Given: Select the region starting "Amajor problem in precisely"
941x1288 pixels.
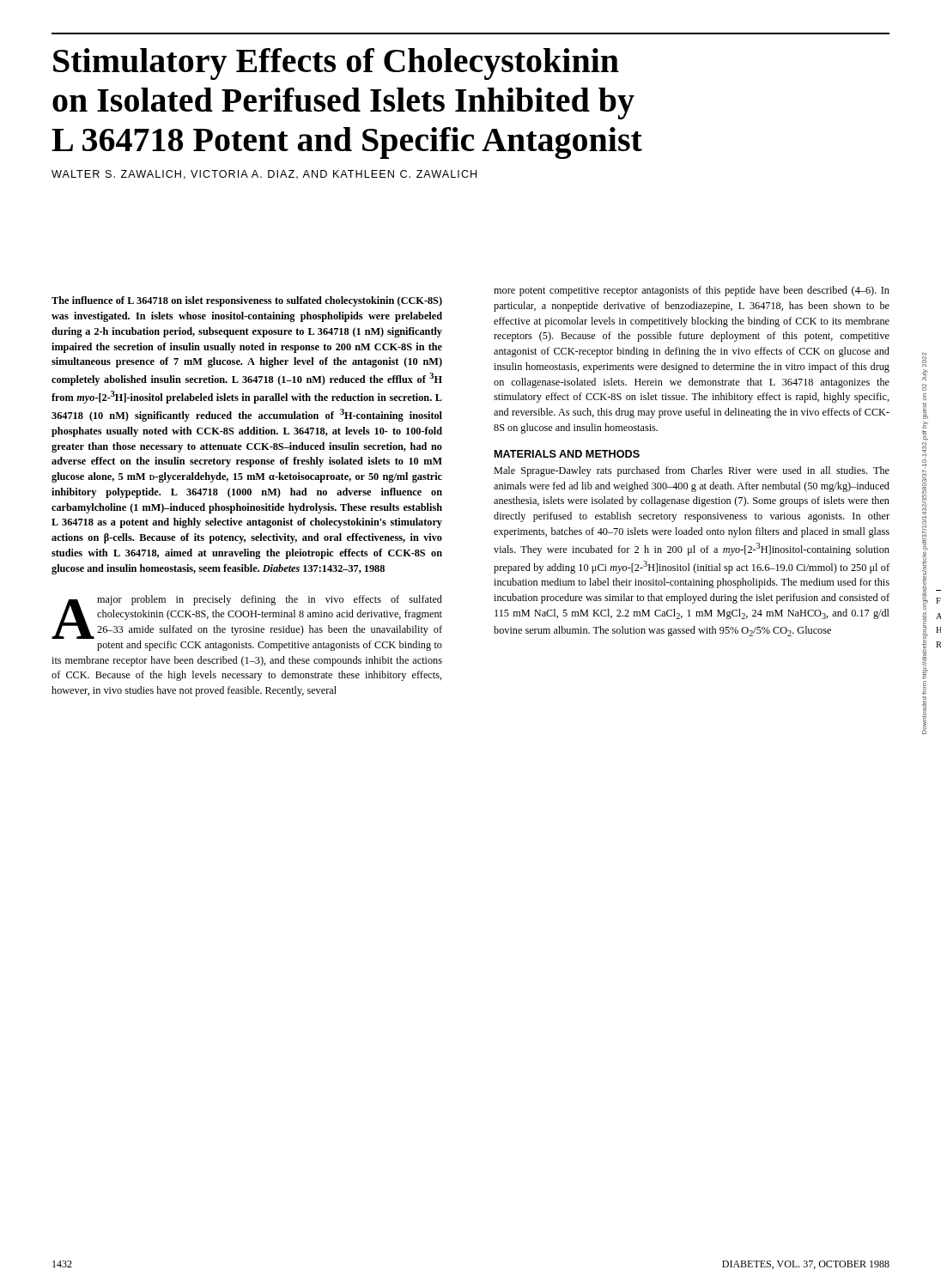Looking at the screenshot, I should 247,646.
